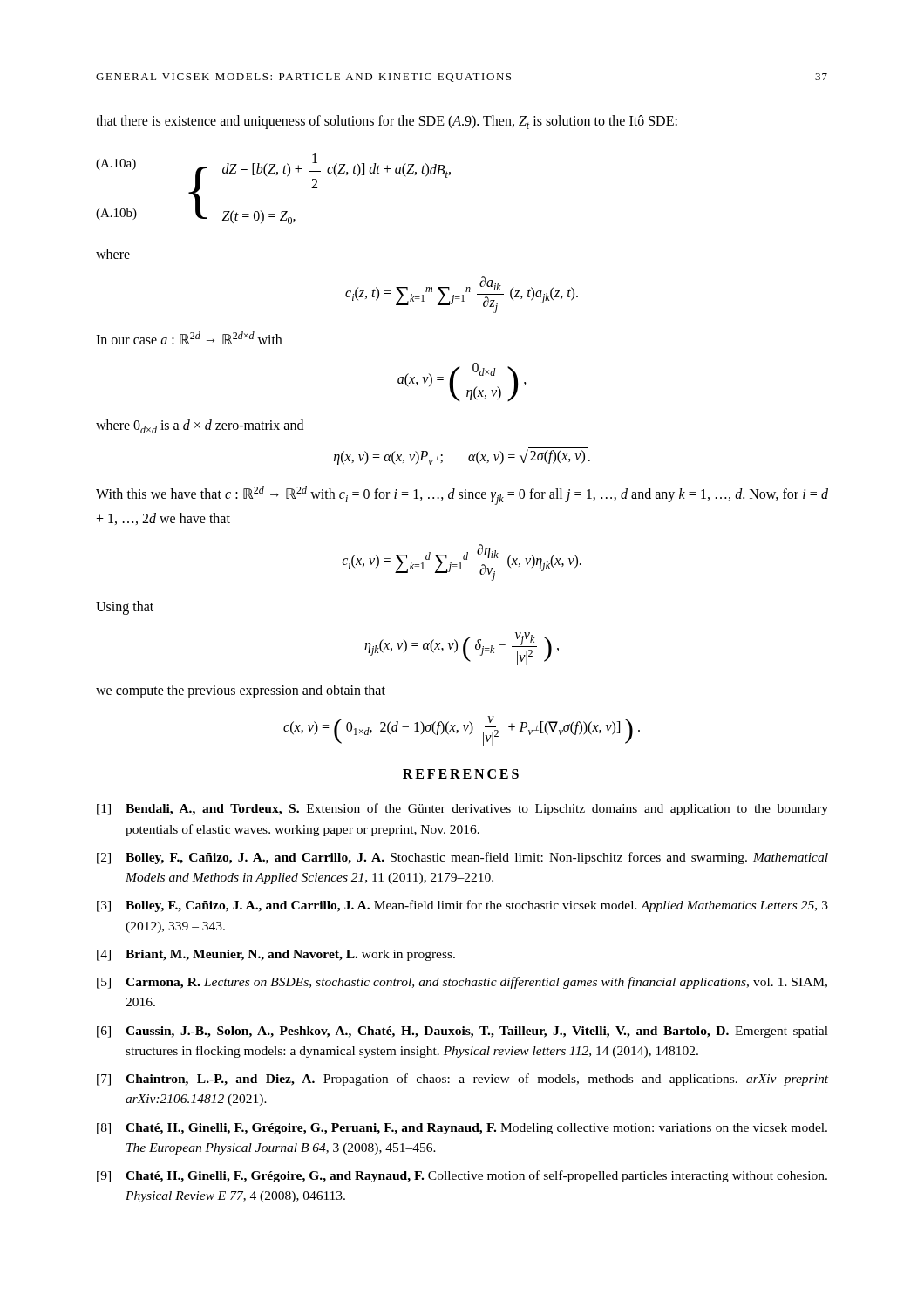Find the list item that reads "[8] Chaté, H., Ginelli,"
The height and width of the screenshot is (1308, 924).
tap(462, 1137)
